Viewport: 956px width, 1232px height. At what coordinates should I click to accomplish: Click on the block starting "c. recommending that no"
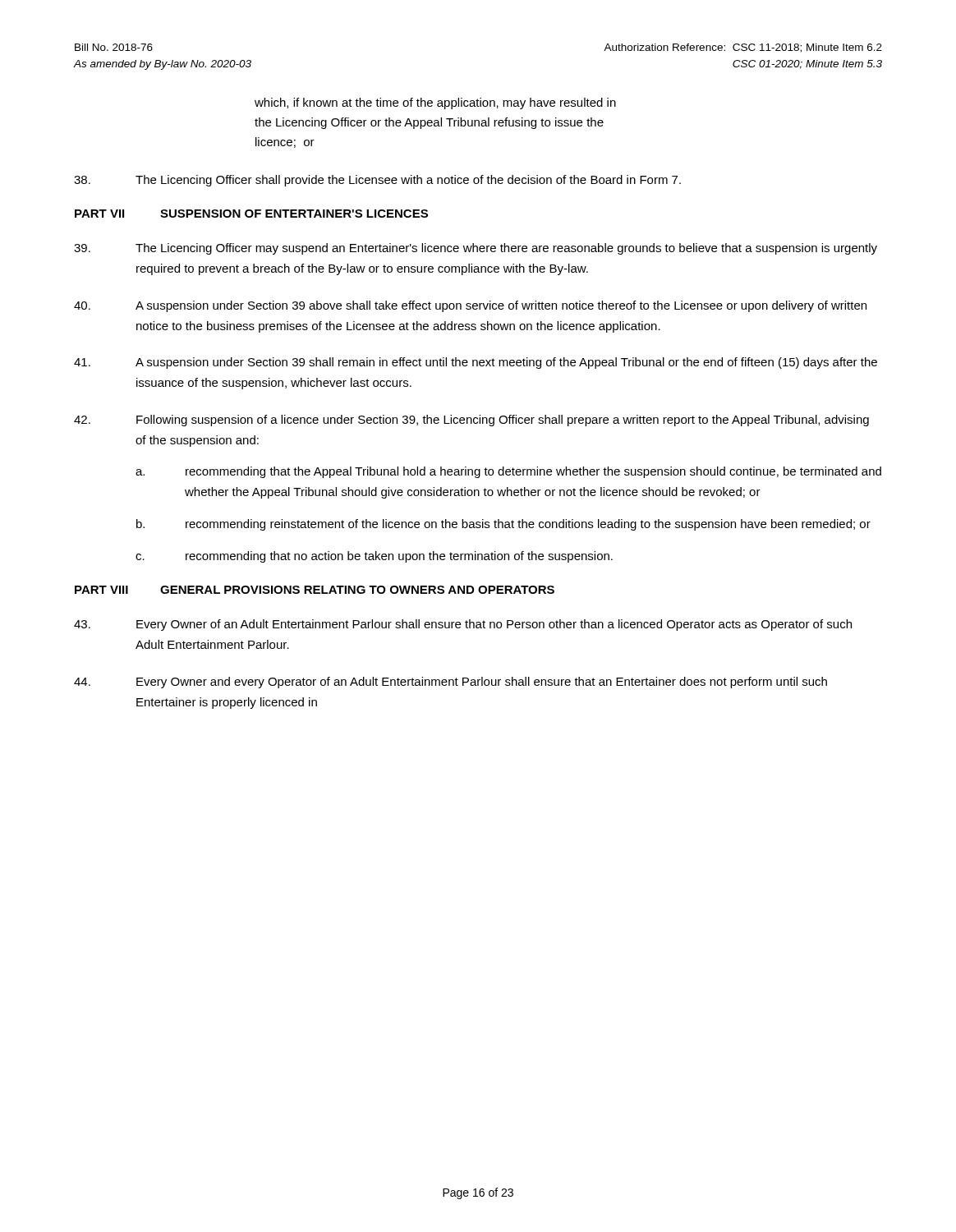pos(509,556)
